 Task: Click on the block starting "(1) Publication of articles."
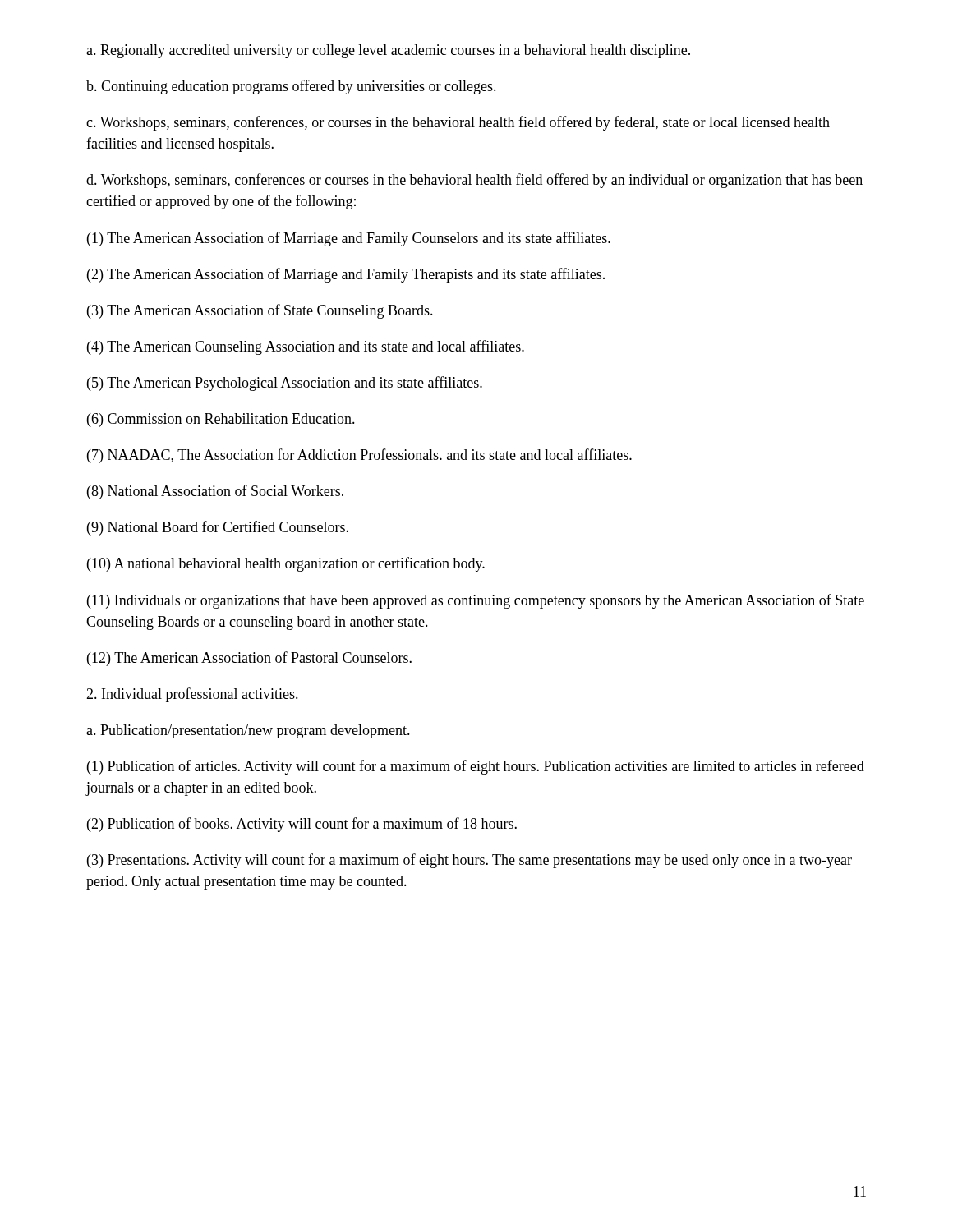tap(475, 777)
